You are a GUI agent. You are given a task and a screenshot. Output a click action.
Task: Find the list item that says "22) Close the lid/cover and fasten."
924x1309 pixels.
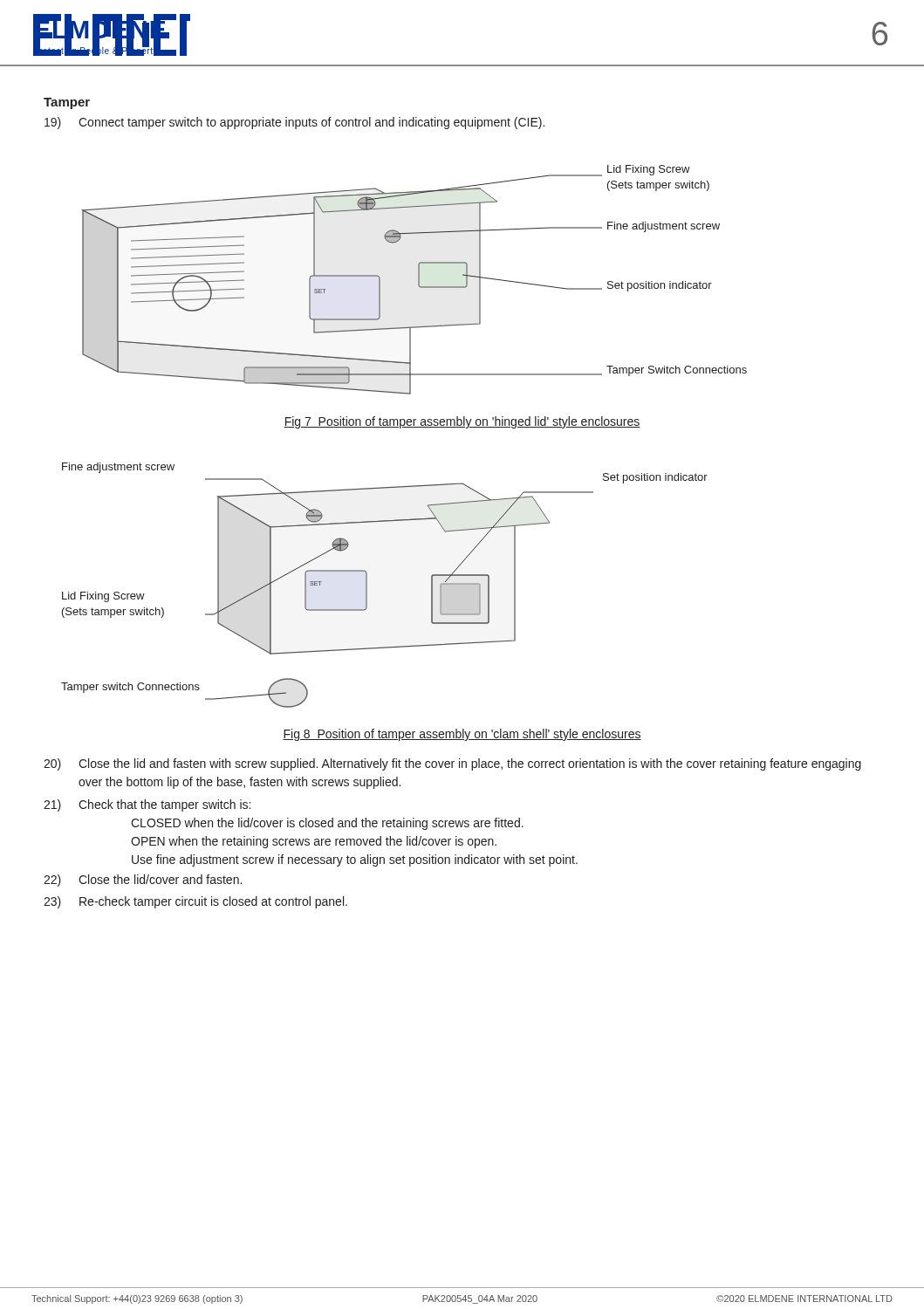point(143,880)
